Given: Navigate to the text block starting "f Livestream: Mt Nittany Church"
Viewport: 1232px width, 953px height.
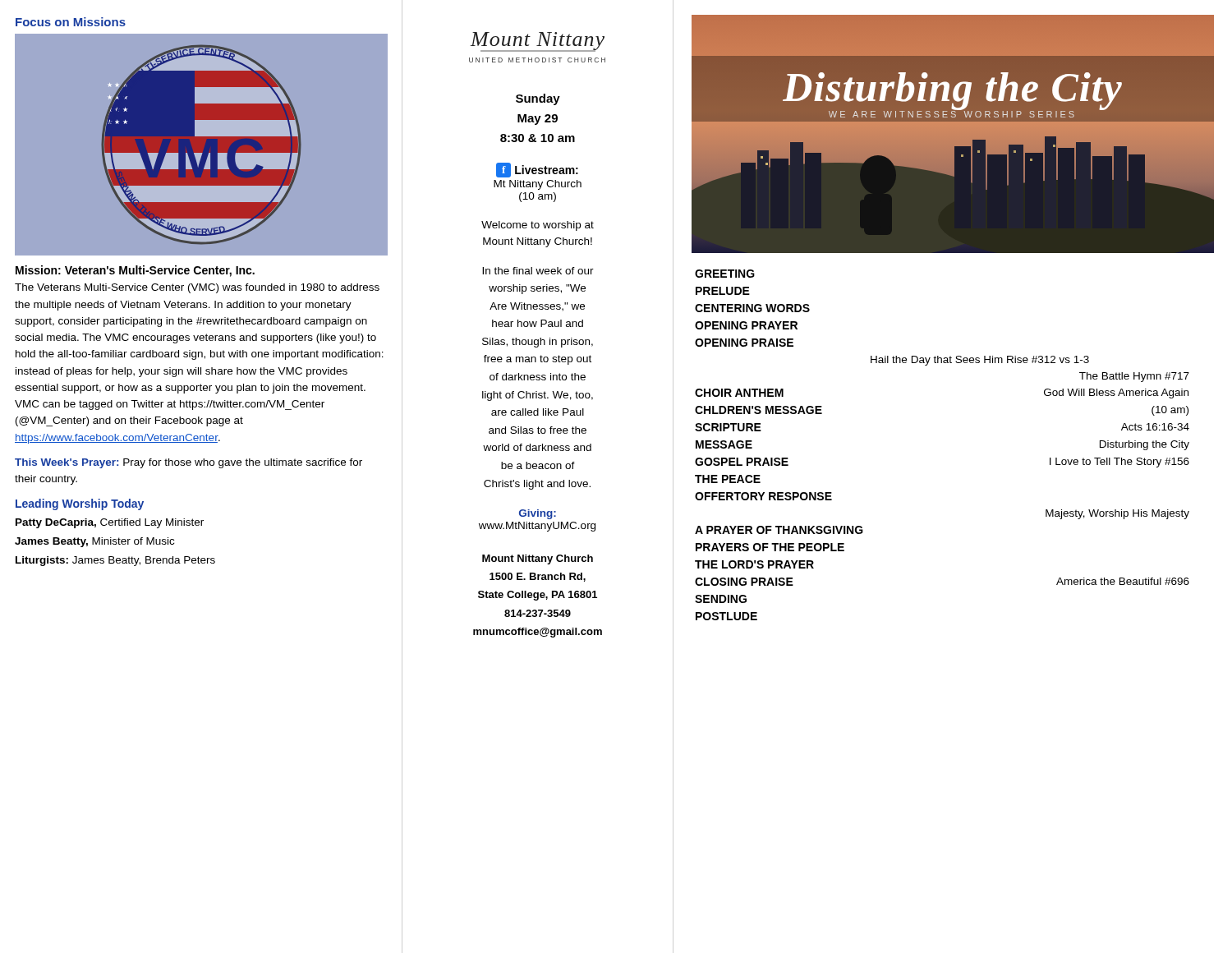Looking at the screenshot, I should (x=538, y=182).
